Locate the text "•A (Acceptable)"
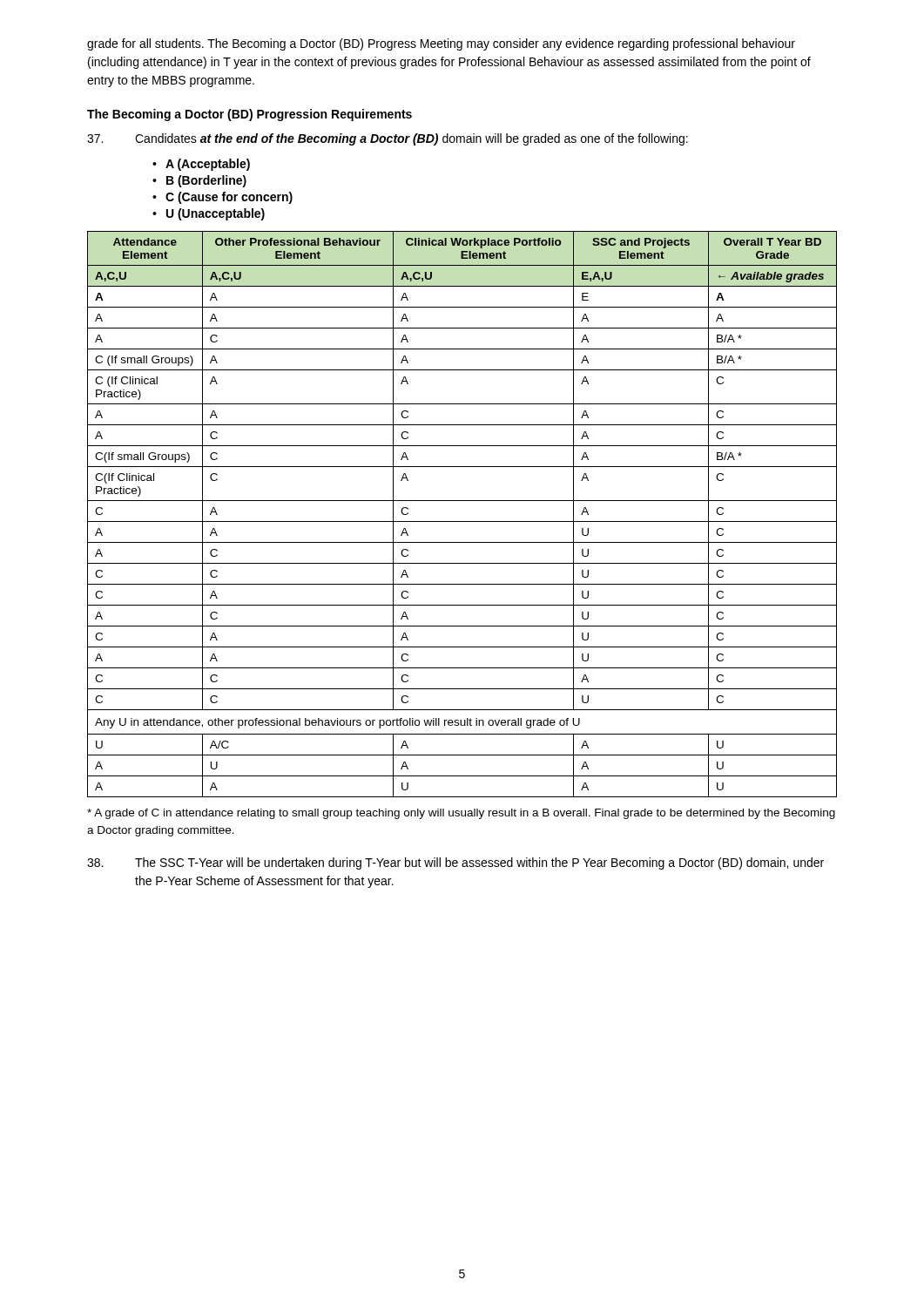The image size is (924, 1307). [201, 164]
